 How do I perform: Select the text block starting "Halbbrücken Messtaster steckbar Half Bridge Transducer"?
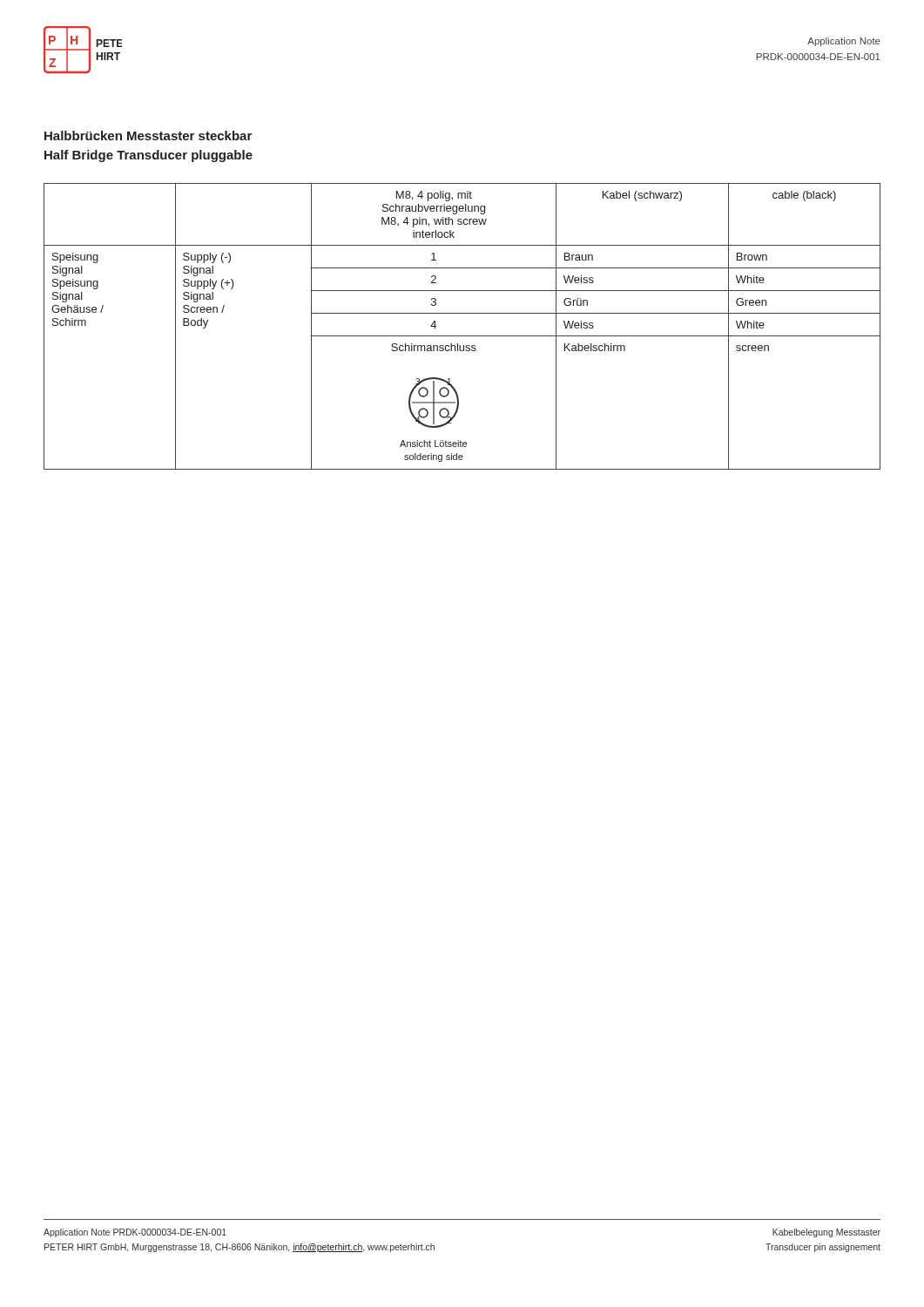coord(148,145)
